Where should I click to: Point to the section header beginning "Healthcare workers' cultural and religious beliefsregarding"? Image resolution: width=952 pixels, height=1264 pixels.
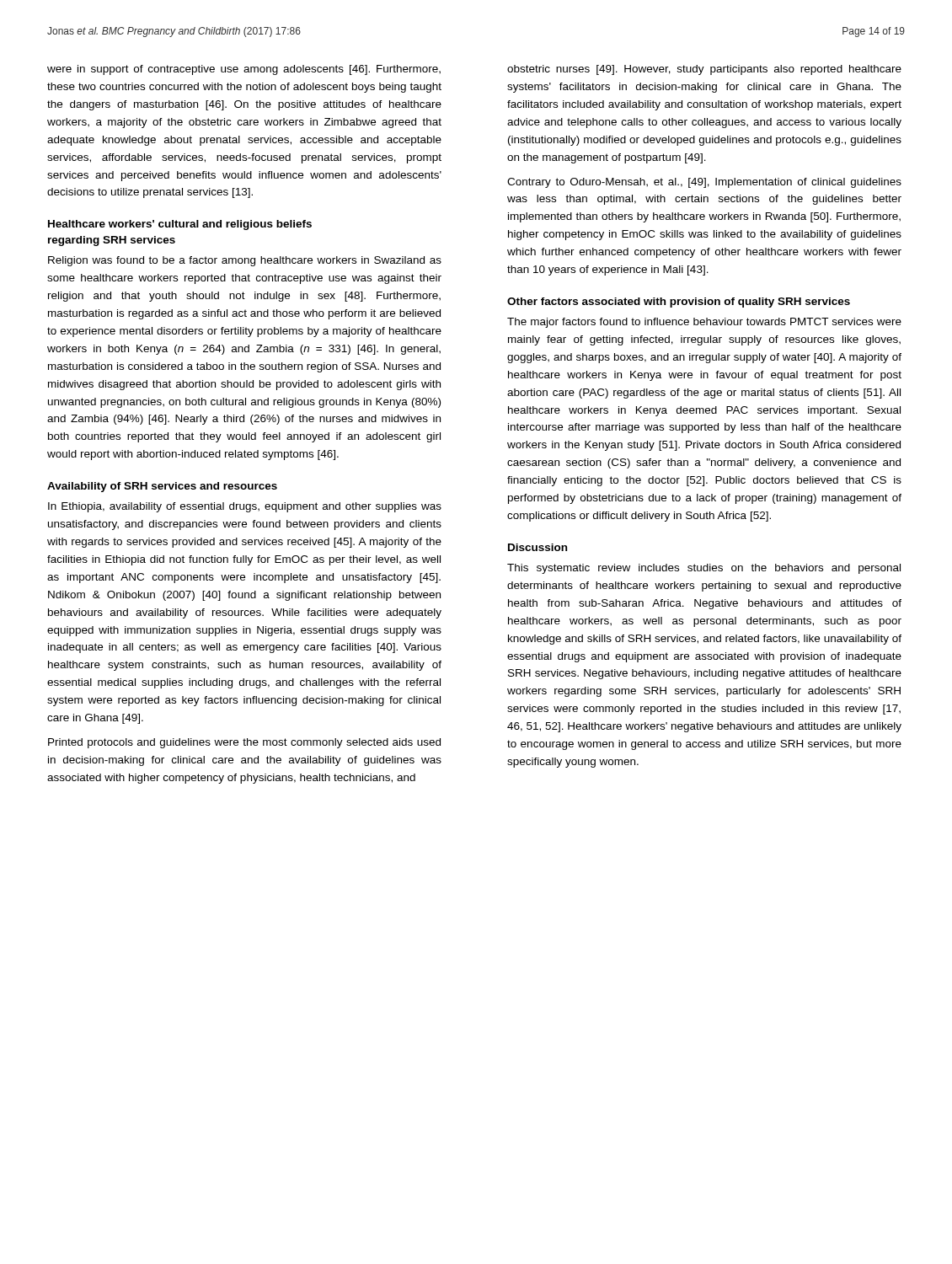pyautogui.click(x=180, y=232)
